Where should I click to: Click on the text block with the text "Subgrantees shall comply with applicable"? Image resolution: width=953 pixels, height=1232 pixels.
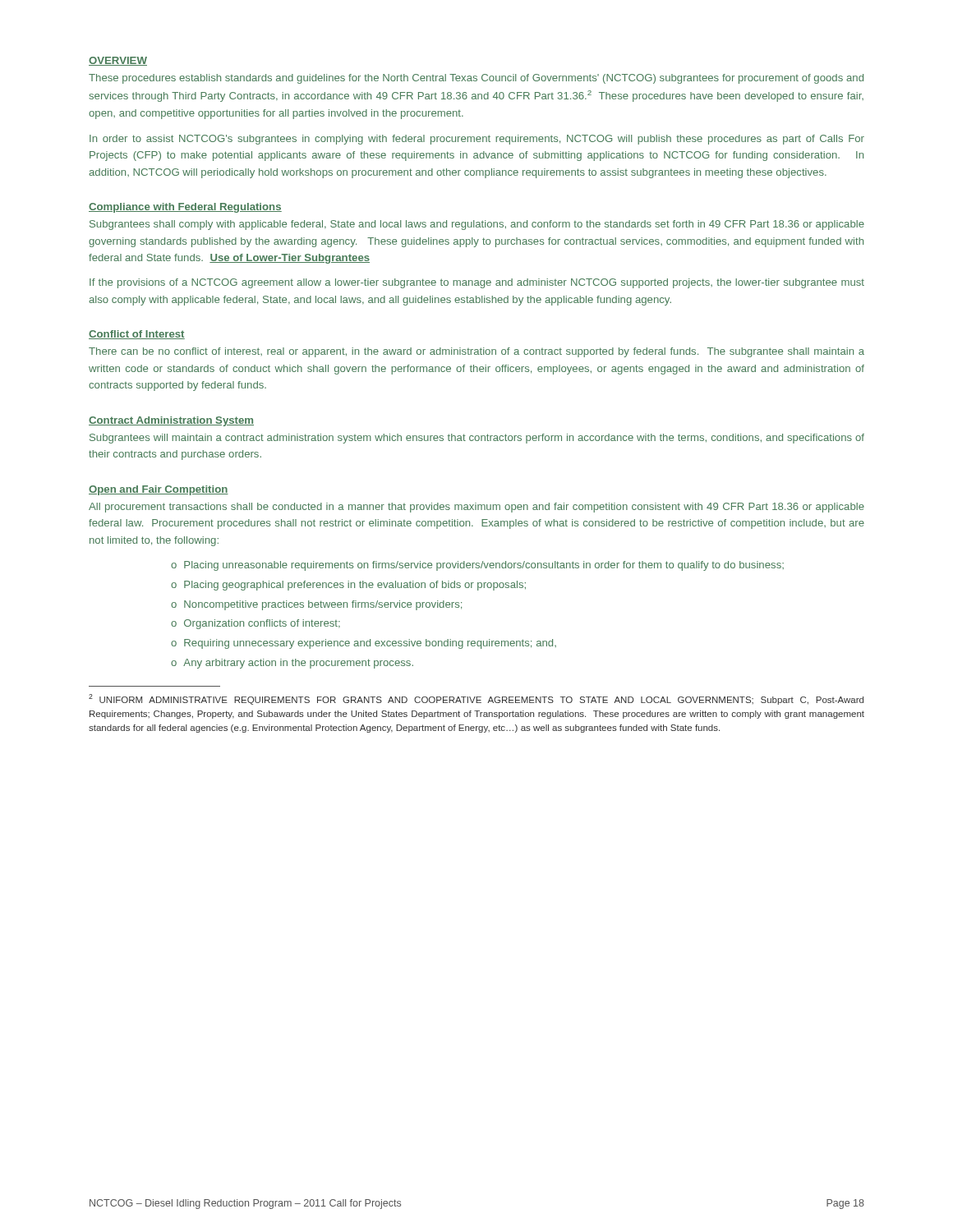pos(476,241)
